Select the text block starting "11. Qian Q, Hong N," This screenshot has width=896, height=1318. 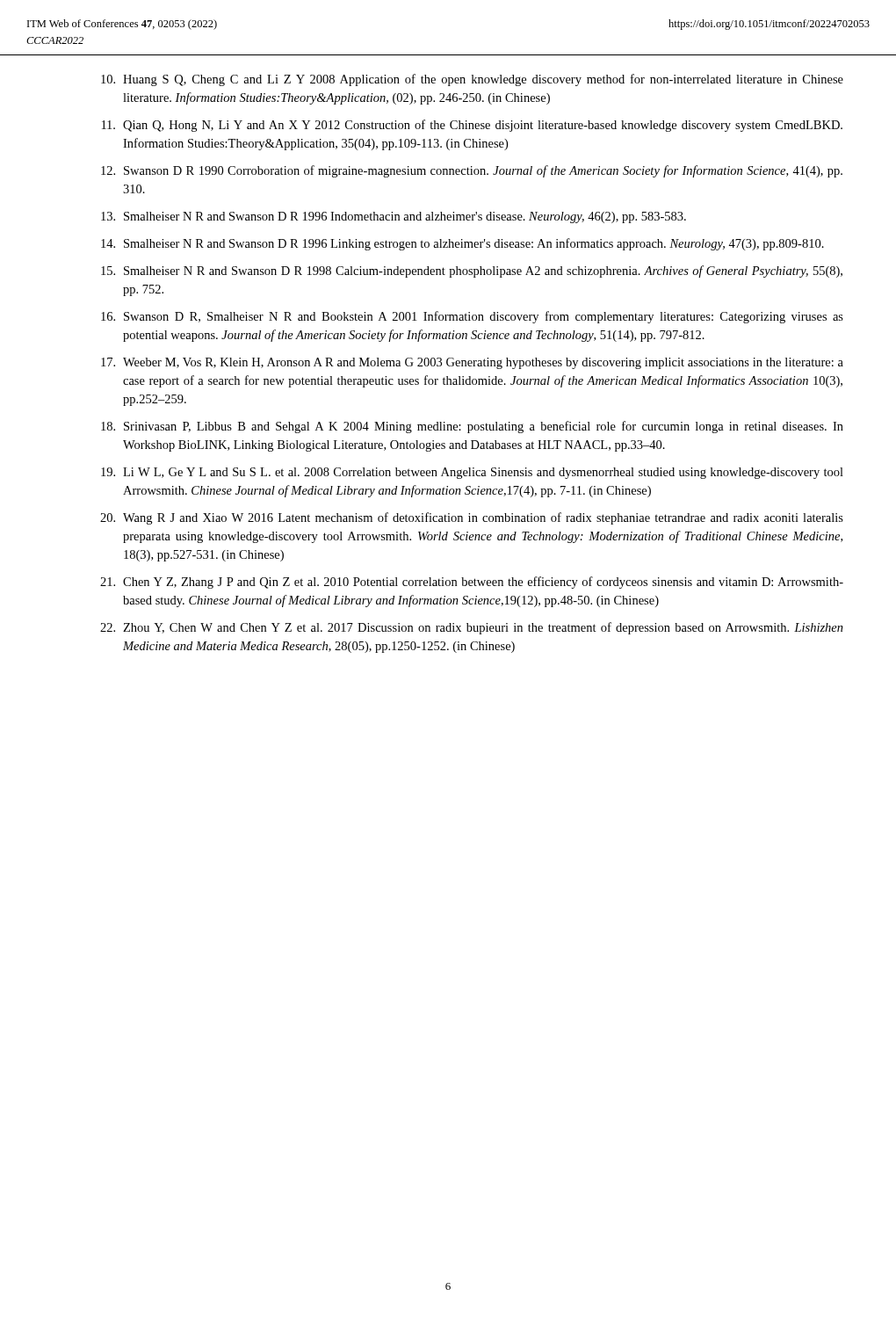click(x=461, y=134)
